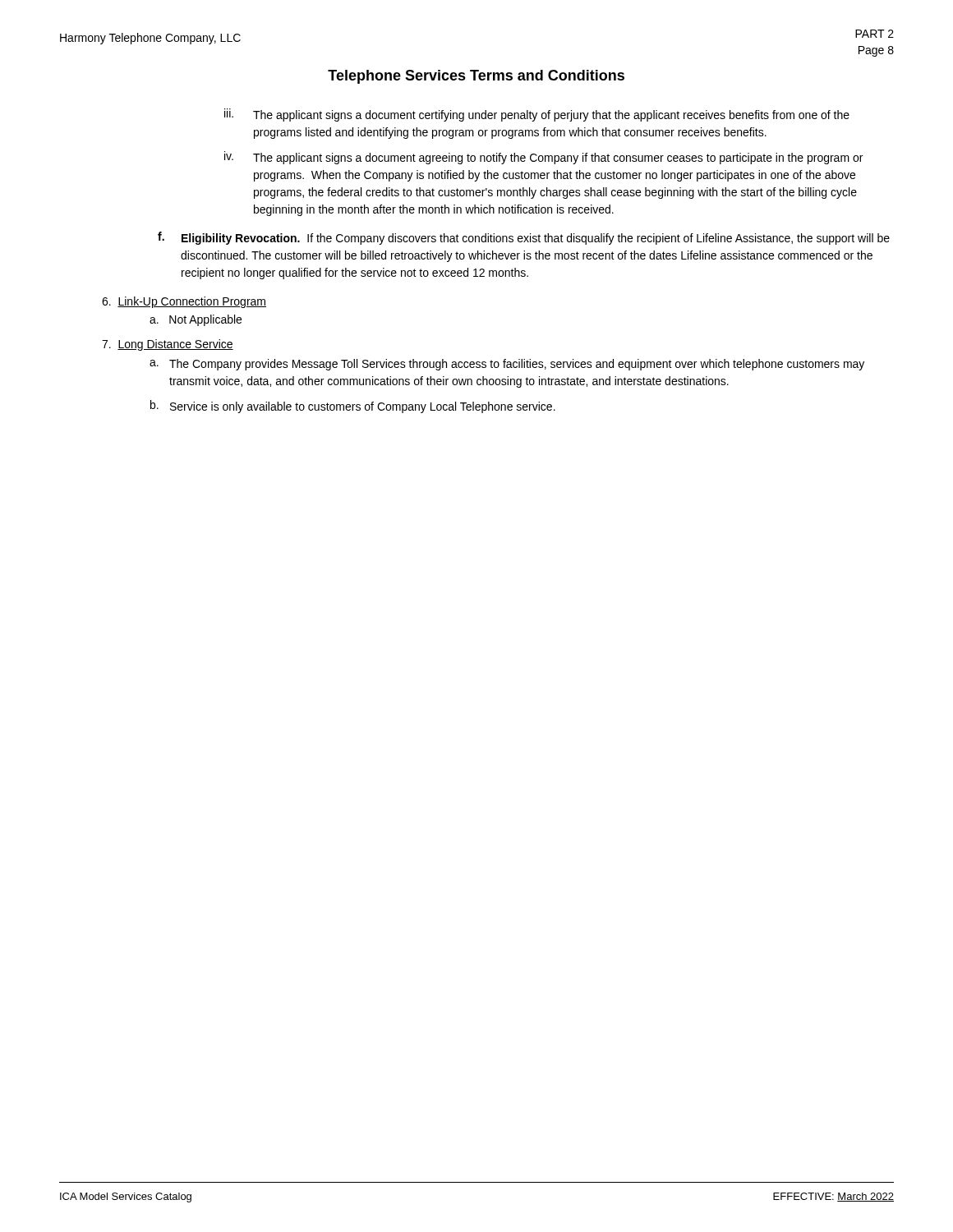Viewport: 953px width, 1232px height.
Task: Point to the element starting "7. Long Distance Service"
Action: tap(167, 344)
